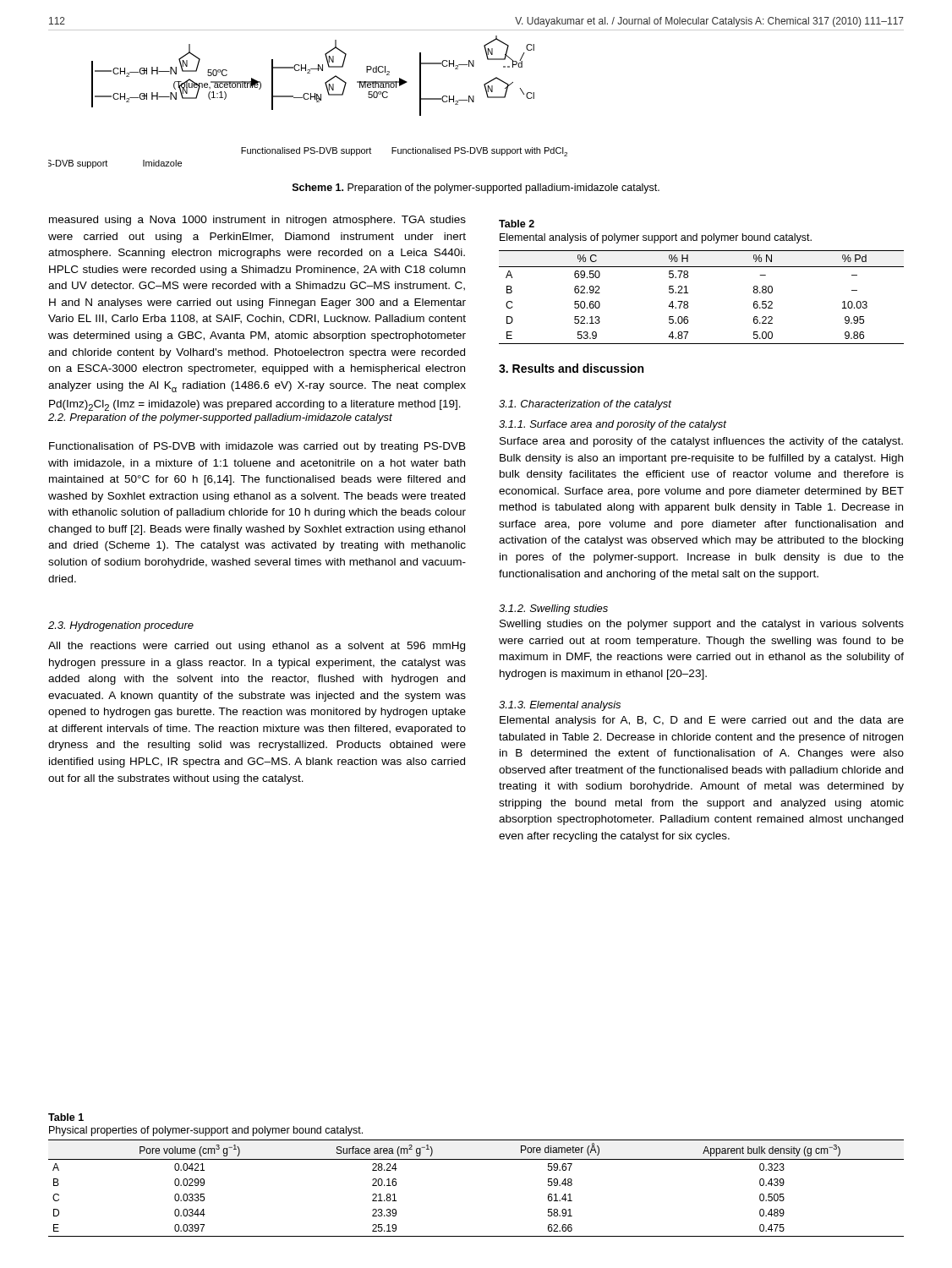Click on the table containing "Surface area (m 2 g"
952x1268 pixels.
(x=476, y=1188)
